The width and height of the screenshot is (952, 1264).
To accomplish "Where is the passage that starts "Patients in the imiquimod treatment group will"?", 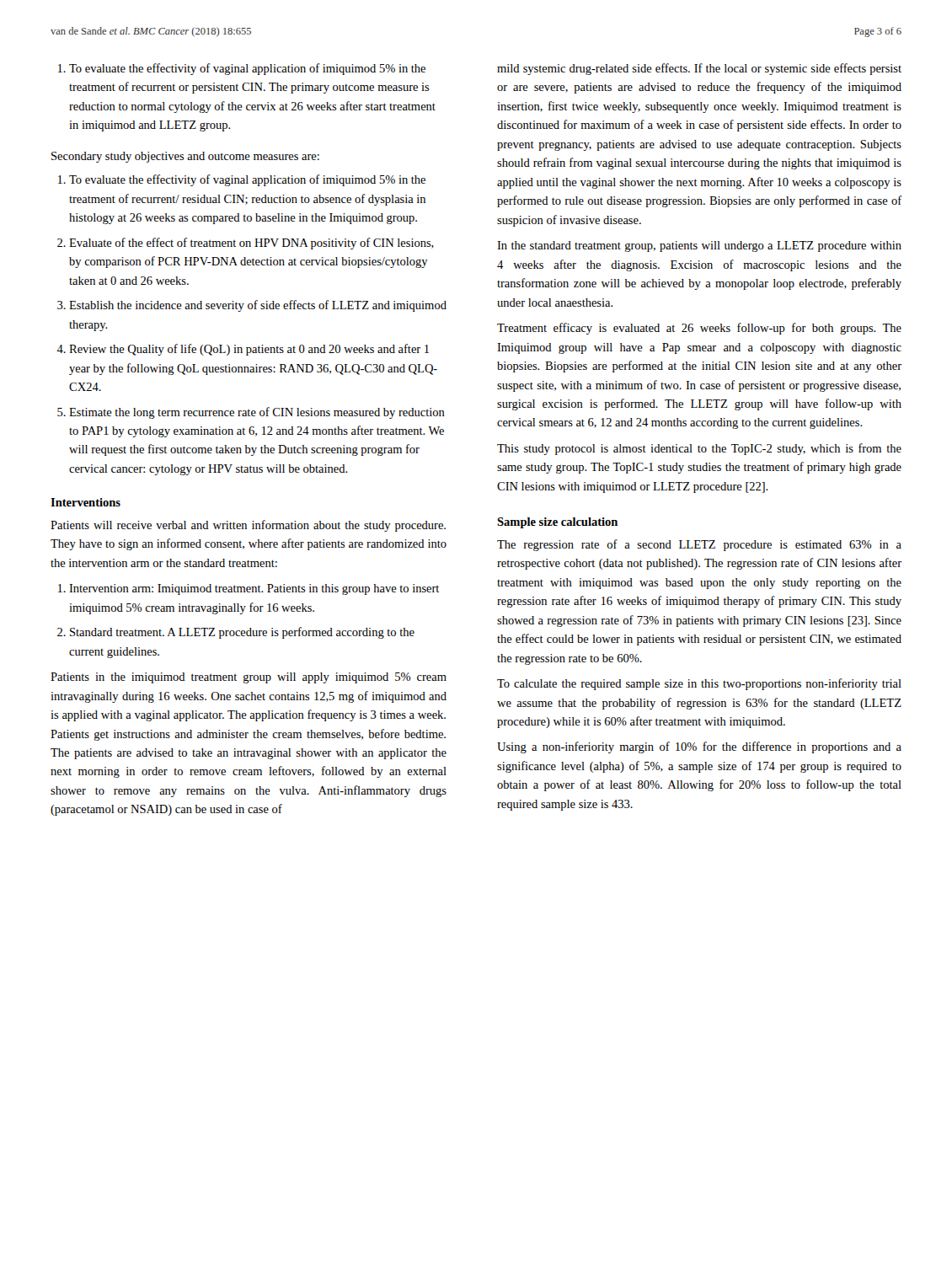I will (249, 743).
